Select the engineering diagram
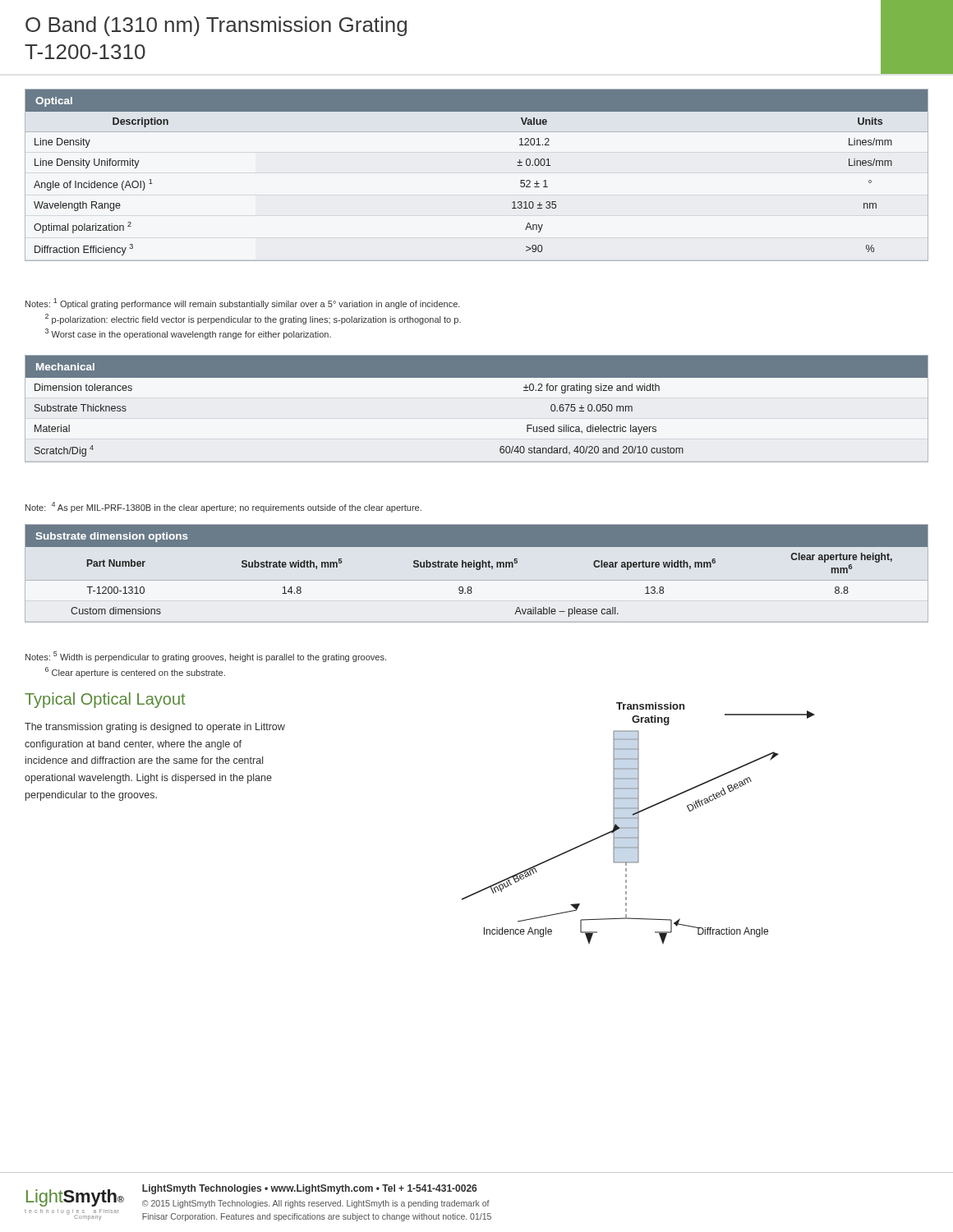This screenshot has width=953, height=1232. [618, 821]
